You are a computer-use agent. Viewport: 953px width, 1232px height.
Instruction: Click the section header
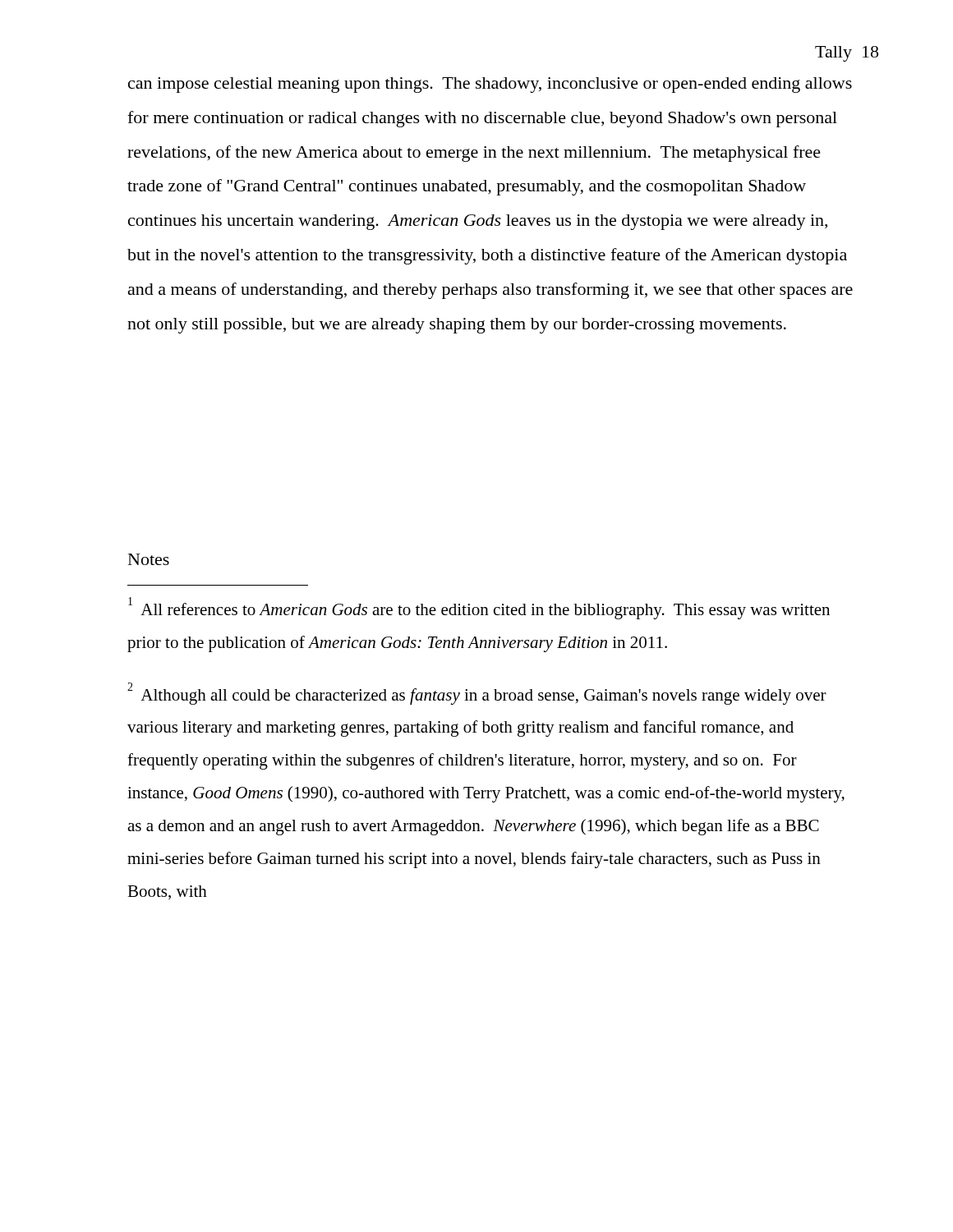coord(148,559)
